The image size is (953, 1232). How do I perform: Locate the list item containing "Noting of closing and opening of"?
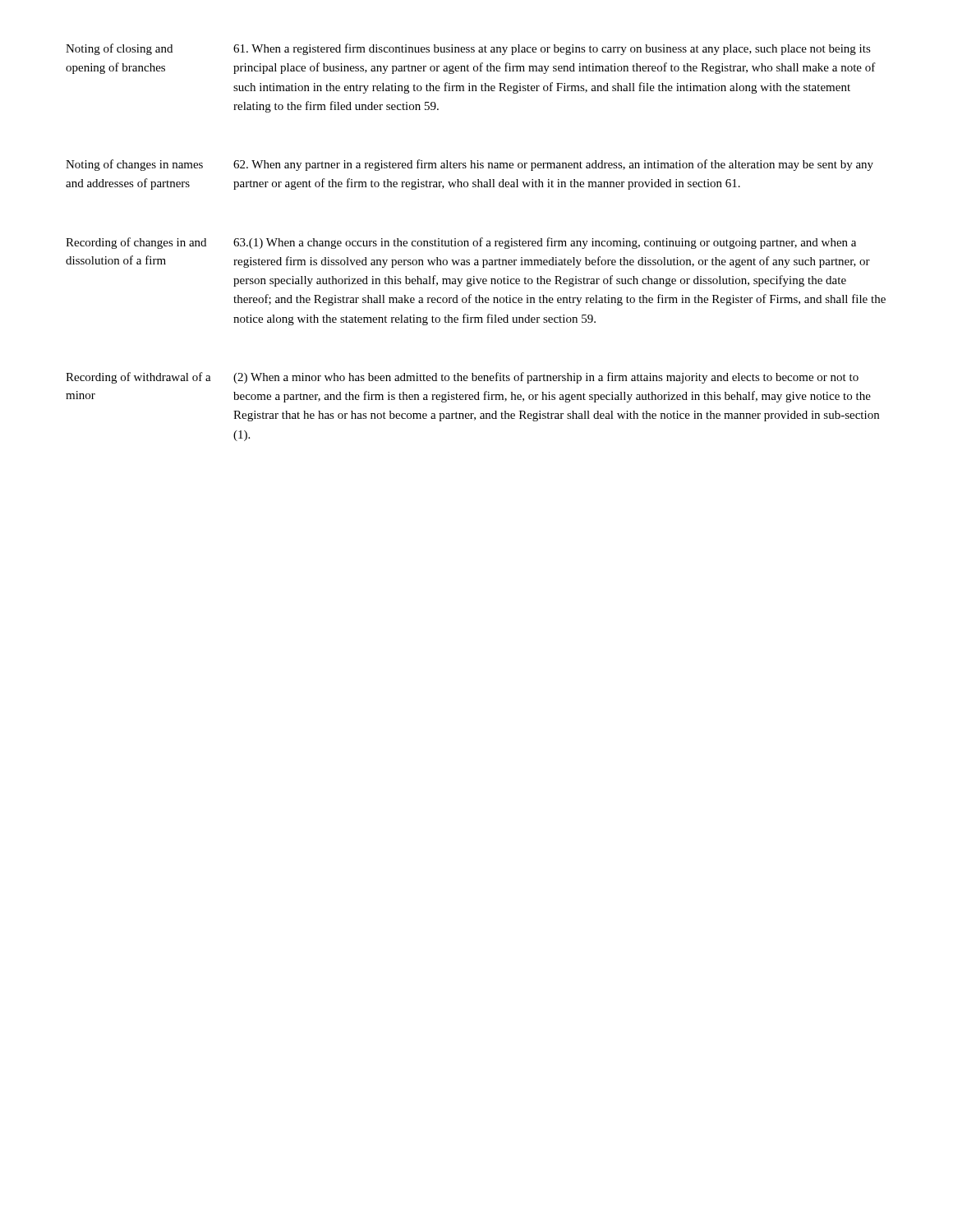coord(119,58)
